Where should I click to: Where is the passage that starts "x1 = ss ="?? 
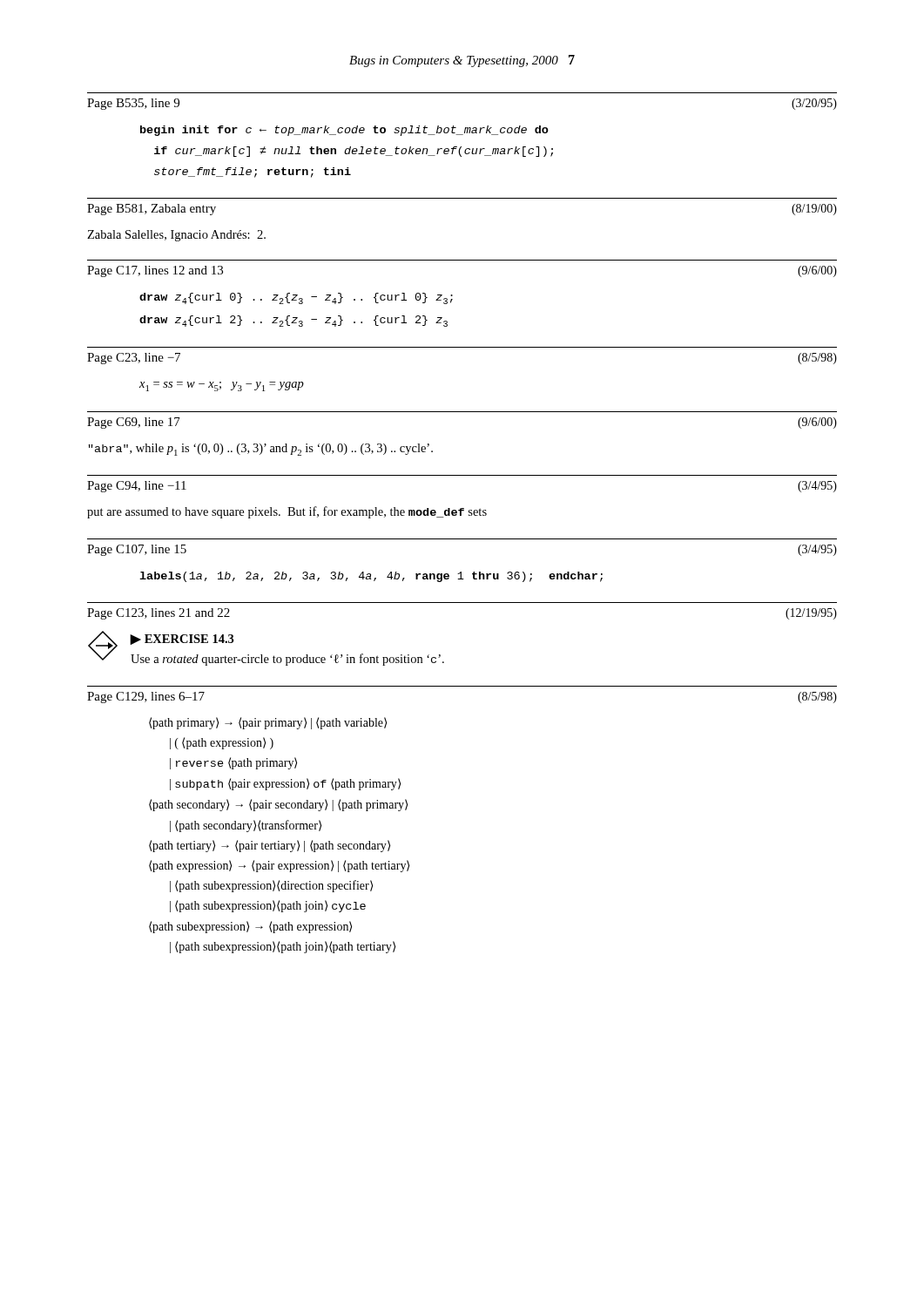click(x=222, y=385)
